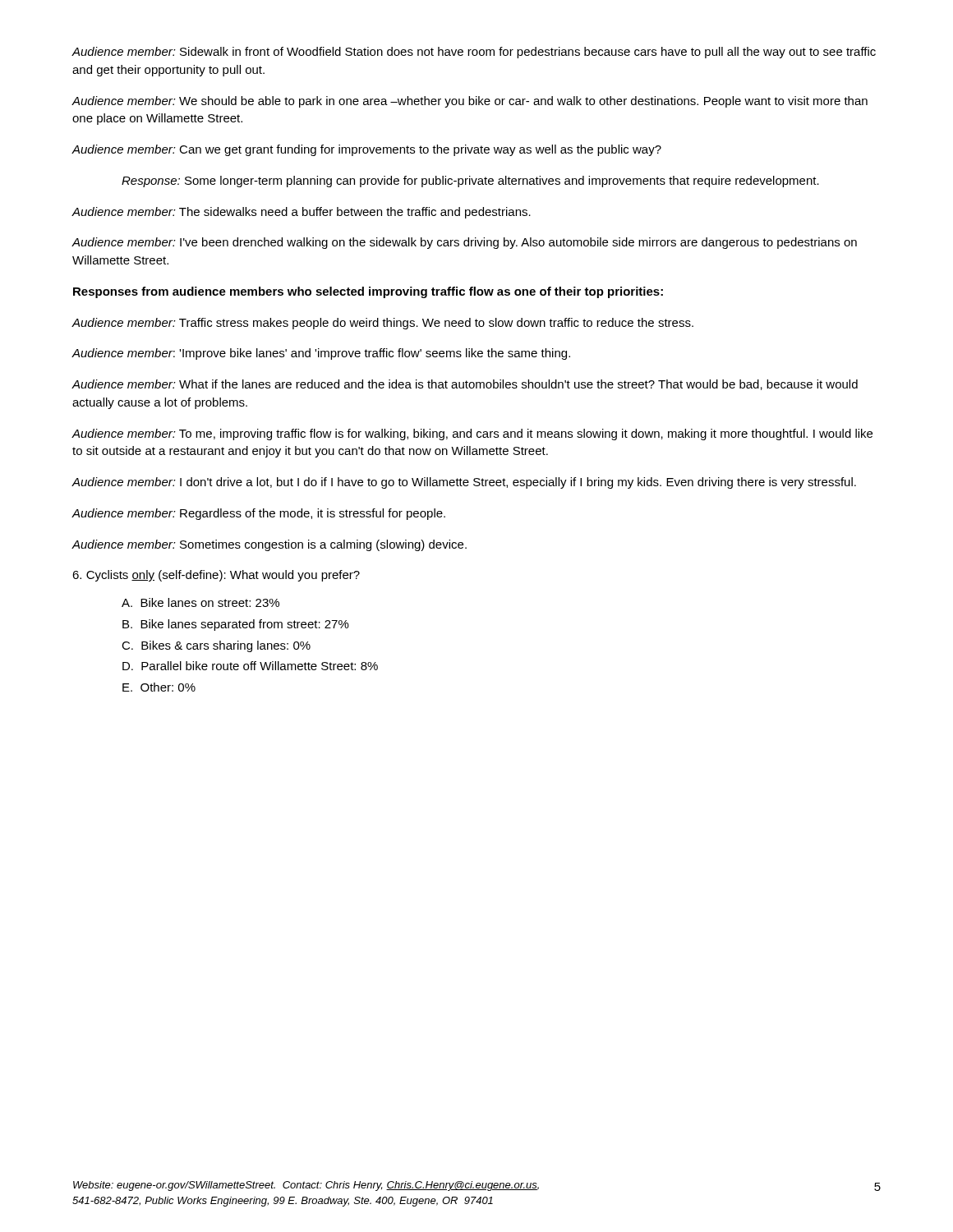This screenshot has width=953, height=1232.
Task: Point to "A. Bike lanes on street: 23%"
Action: [201, 602]
